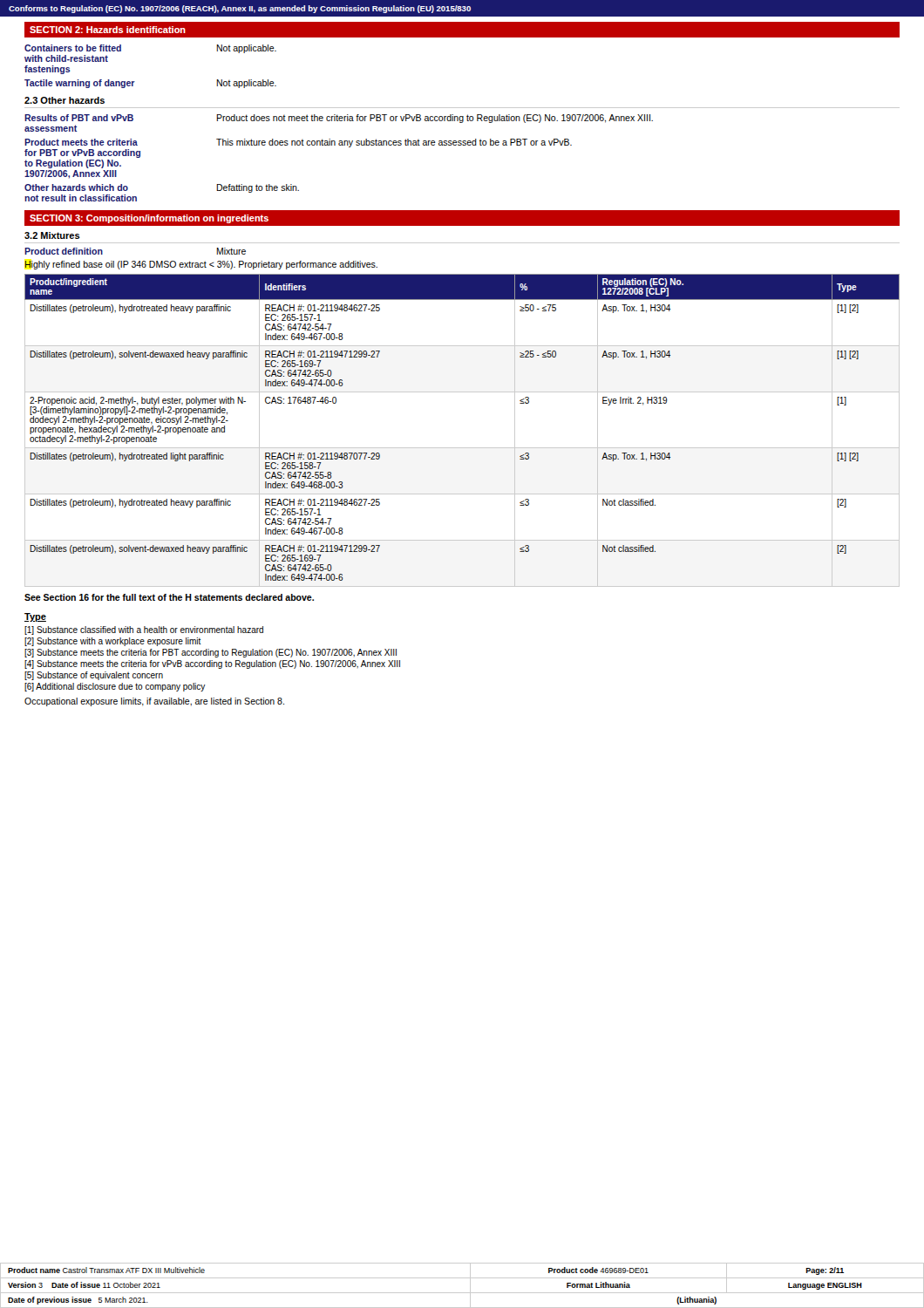Locate the text block with the text "Tactile warning of"
This screenshot has height=1308, width=924.
pos(72,83)
